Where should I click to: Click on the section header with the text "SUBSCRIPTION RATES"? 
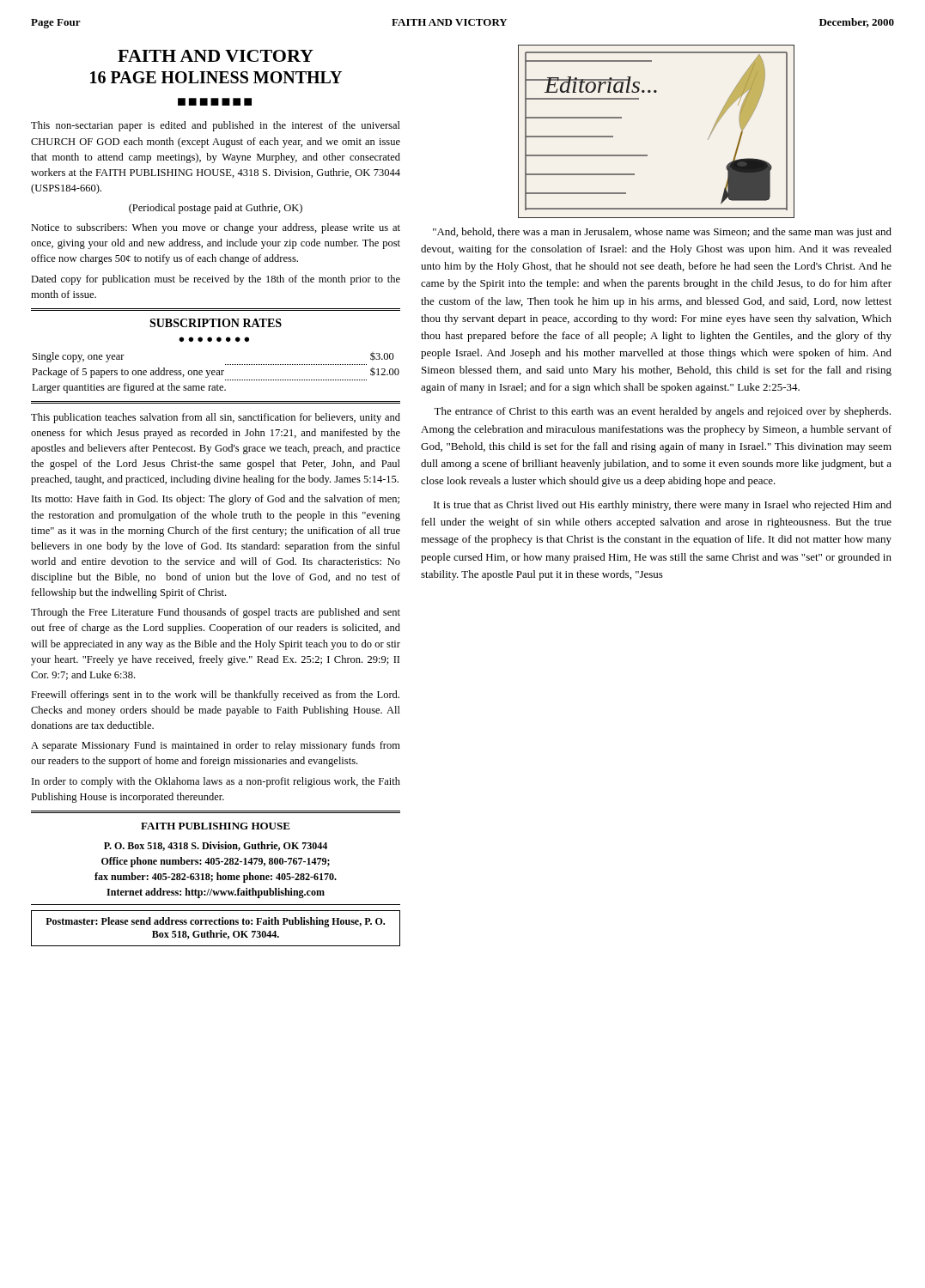click(x=216, y=323)
